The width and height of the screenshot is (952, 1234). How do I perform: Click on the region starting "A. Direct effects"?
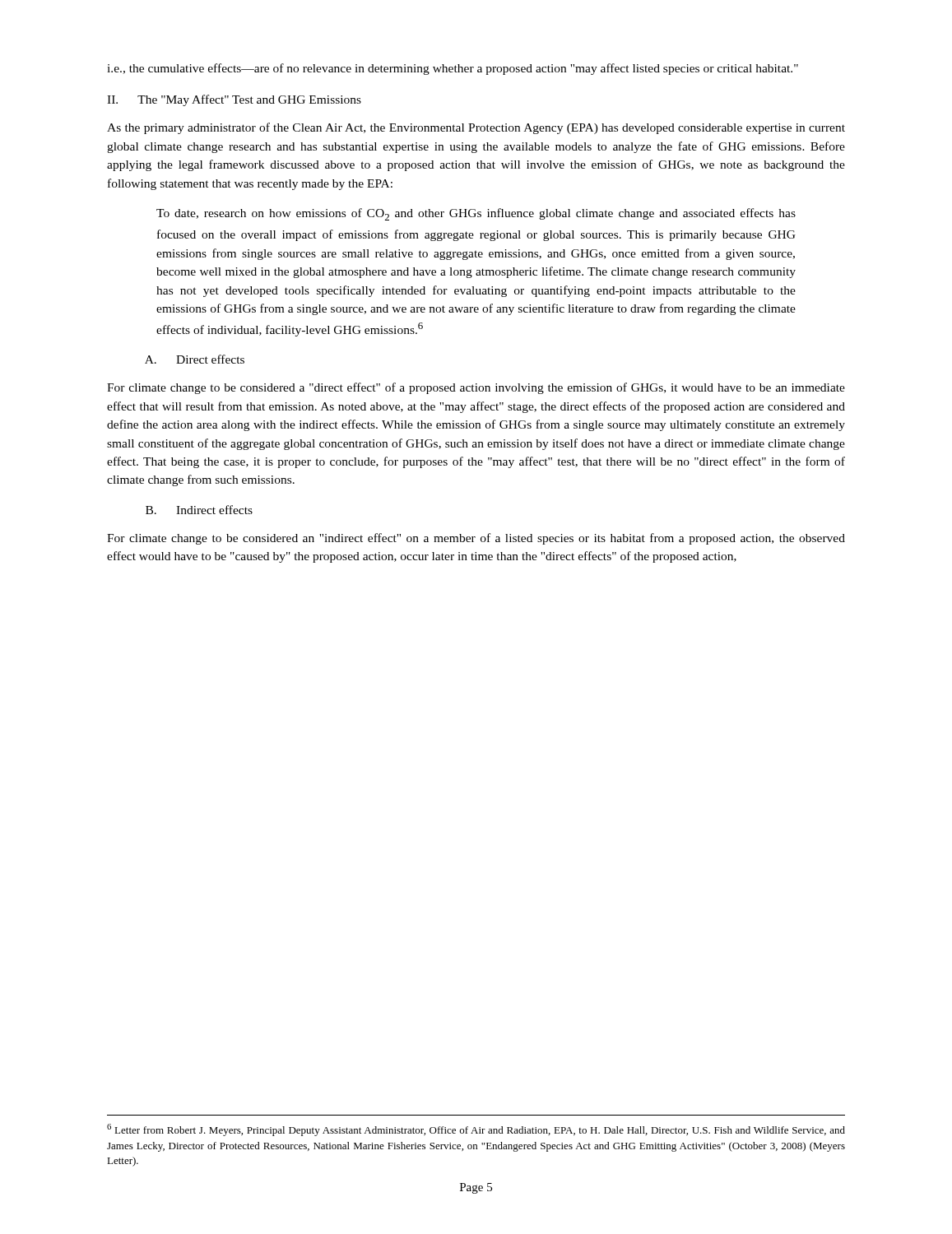pos(176,359)
